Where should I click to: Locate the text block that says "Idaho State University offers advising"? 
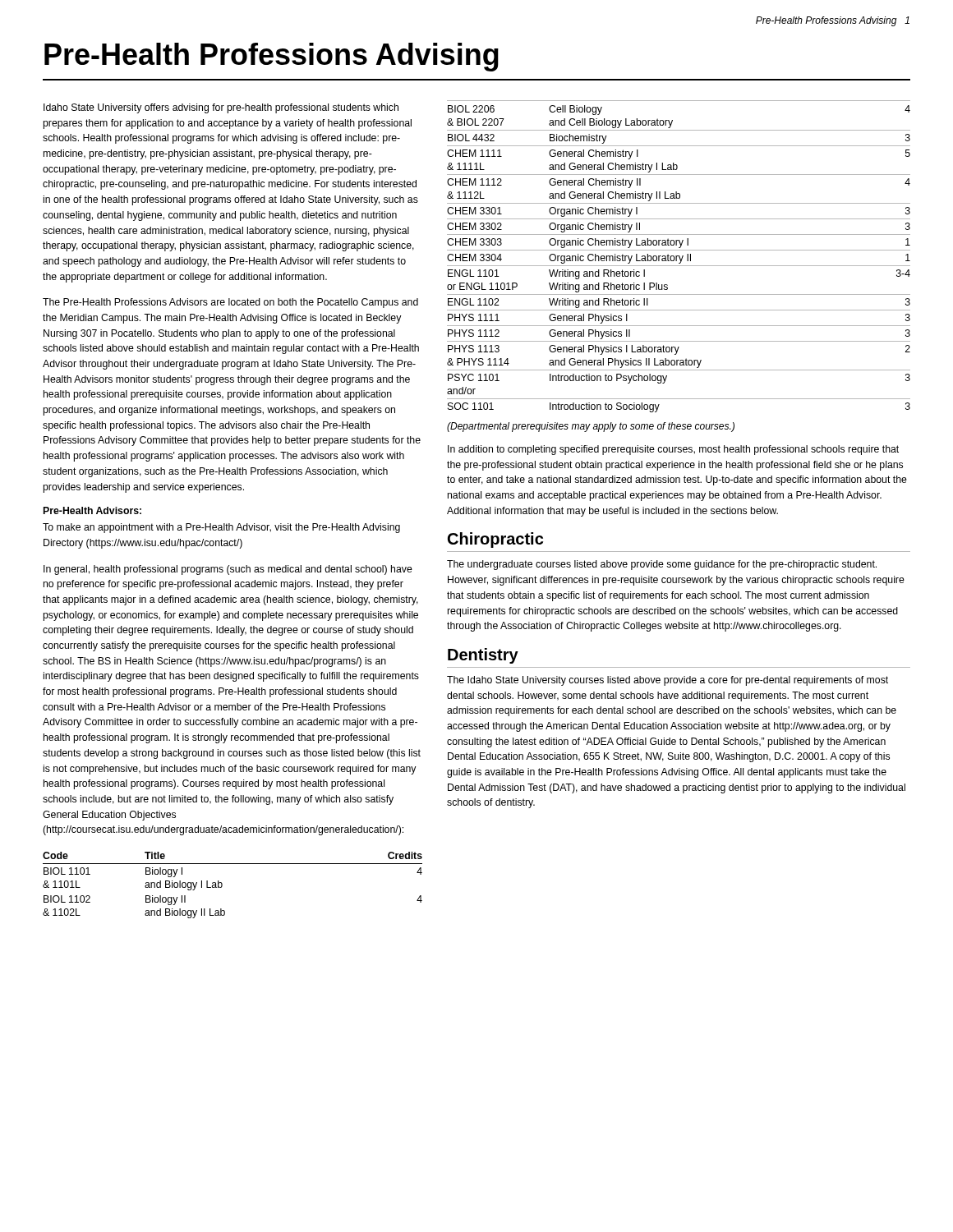click(230, 192)
